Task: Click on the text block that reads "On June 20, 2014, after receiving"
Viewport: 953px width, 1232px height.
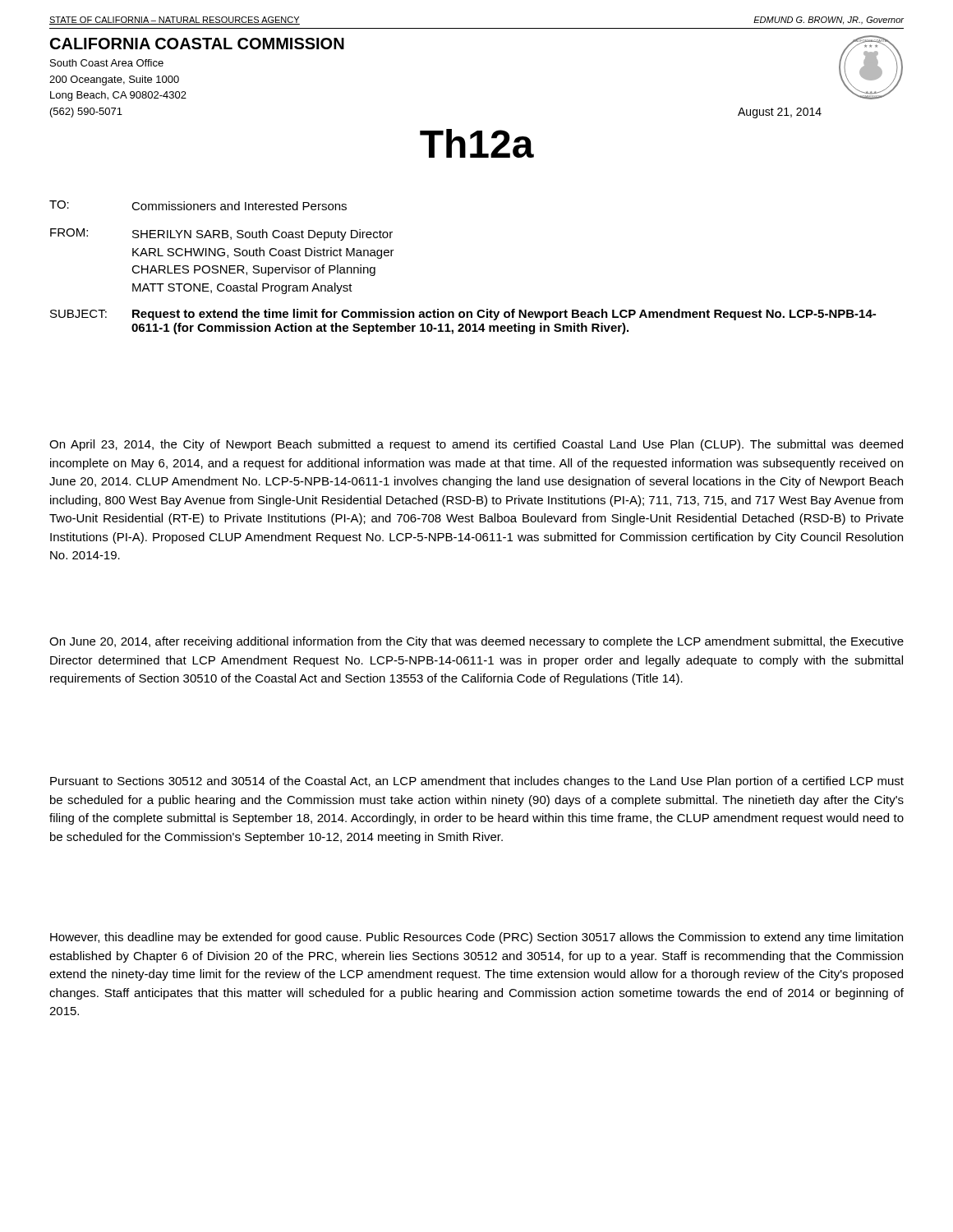Action: coord(476,660)
